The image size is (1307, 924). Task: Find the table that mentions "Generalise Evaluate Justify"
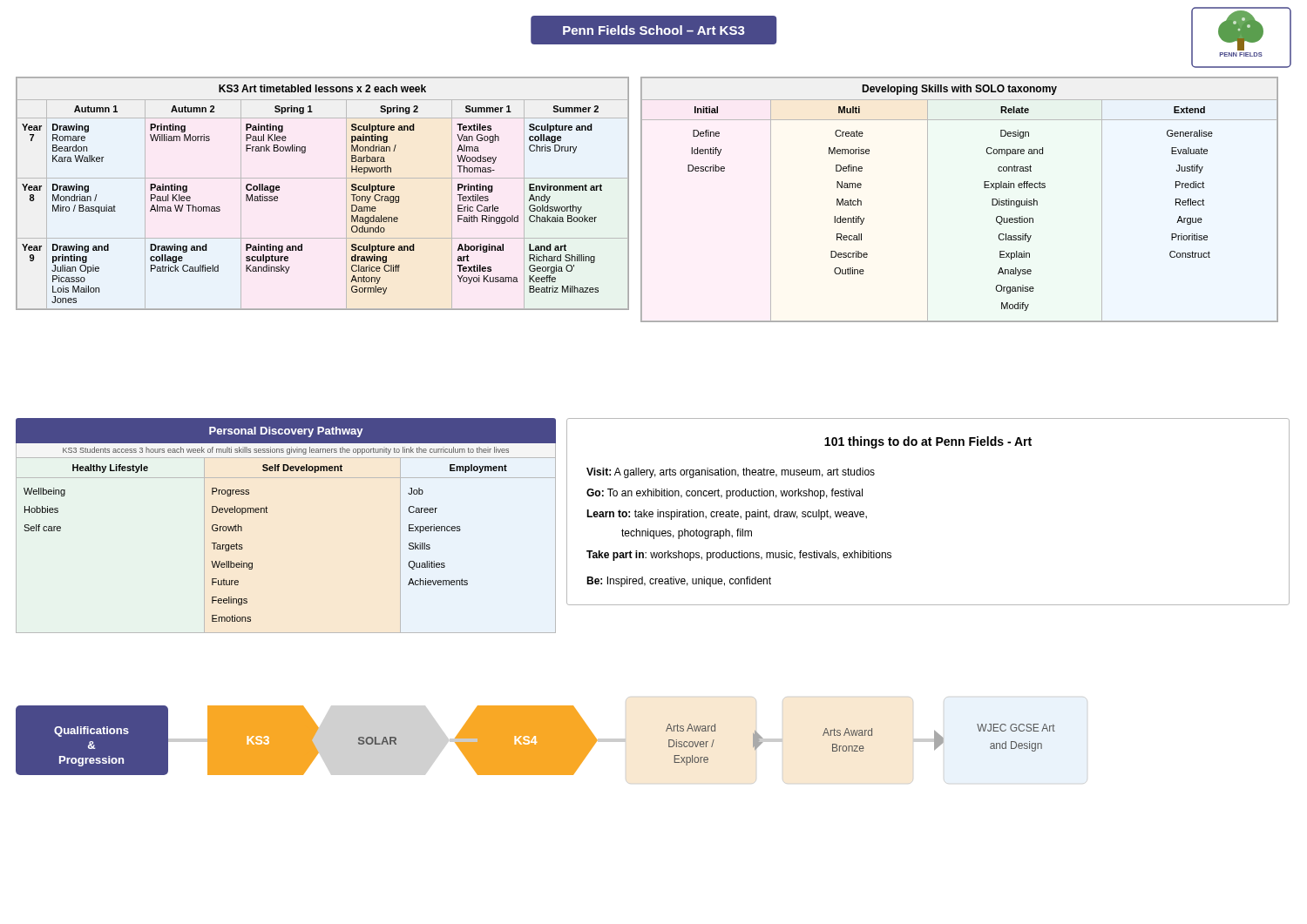[x=959, y=199]
